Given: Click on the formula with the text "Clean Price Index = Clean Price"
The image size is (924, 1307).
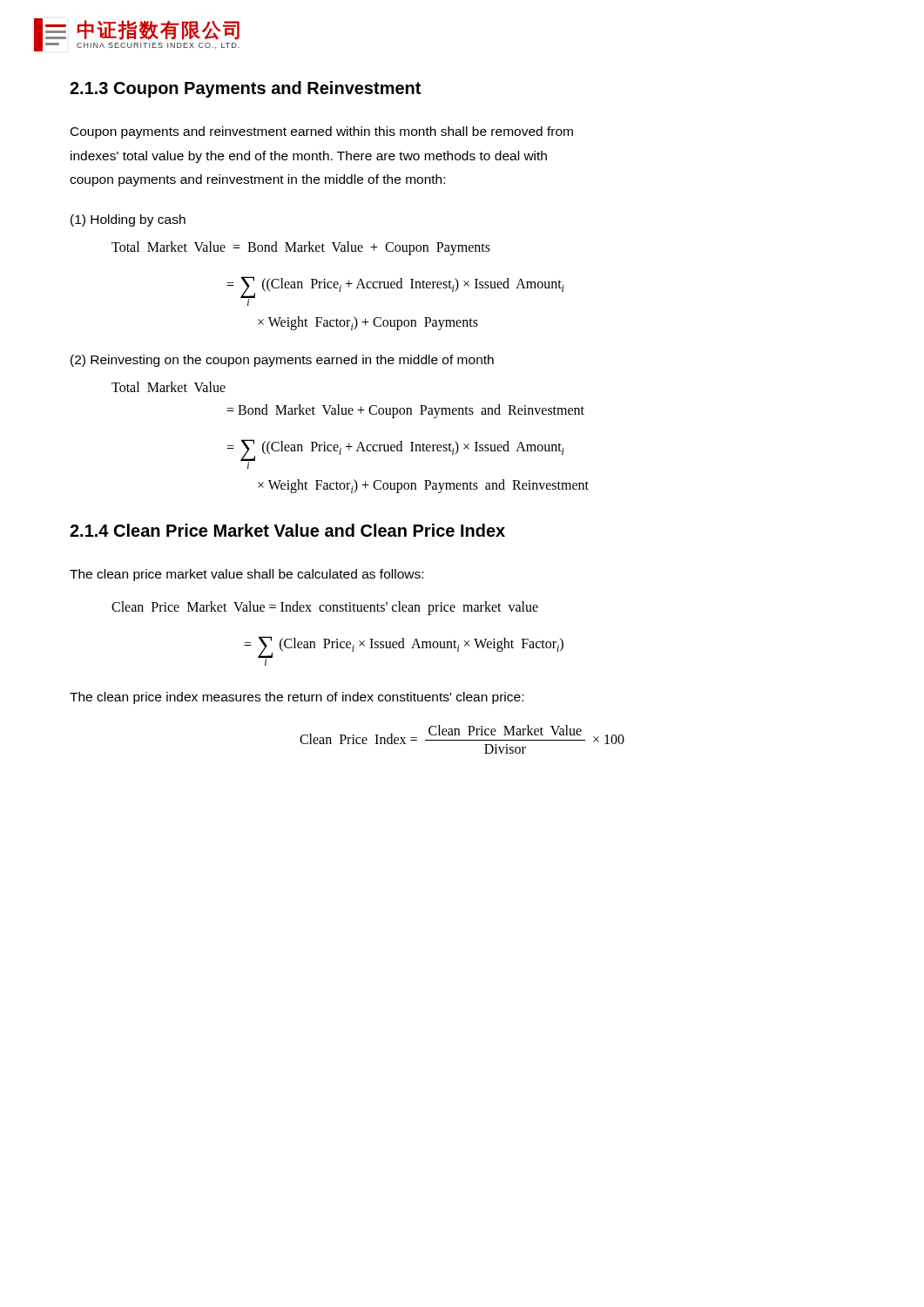Looking at the screenshot, I should point(462,740).
